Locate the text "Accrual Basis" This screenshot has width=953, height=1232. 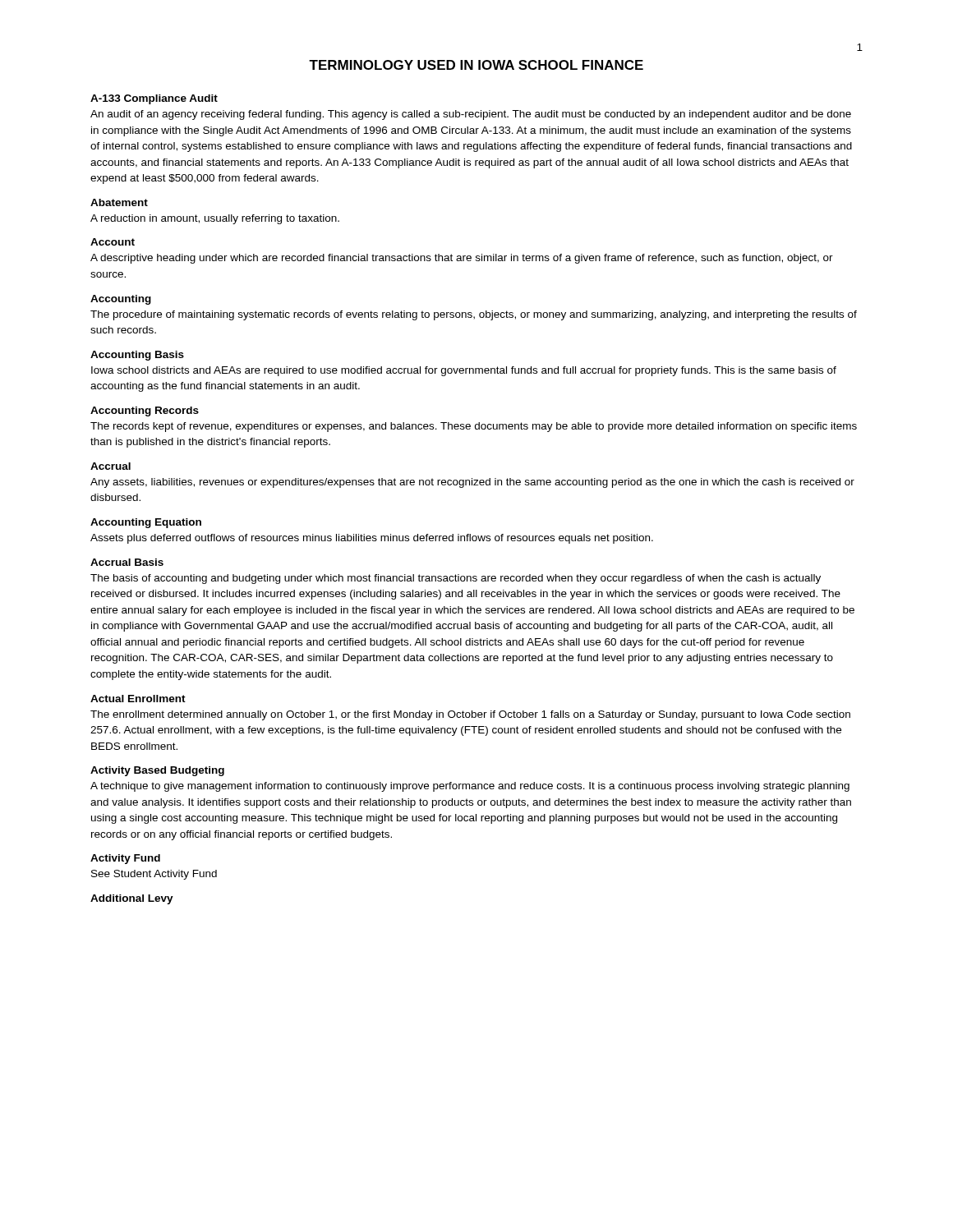[x=127, y=562]
